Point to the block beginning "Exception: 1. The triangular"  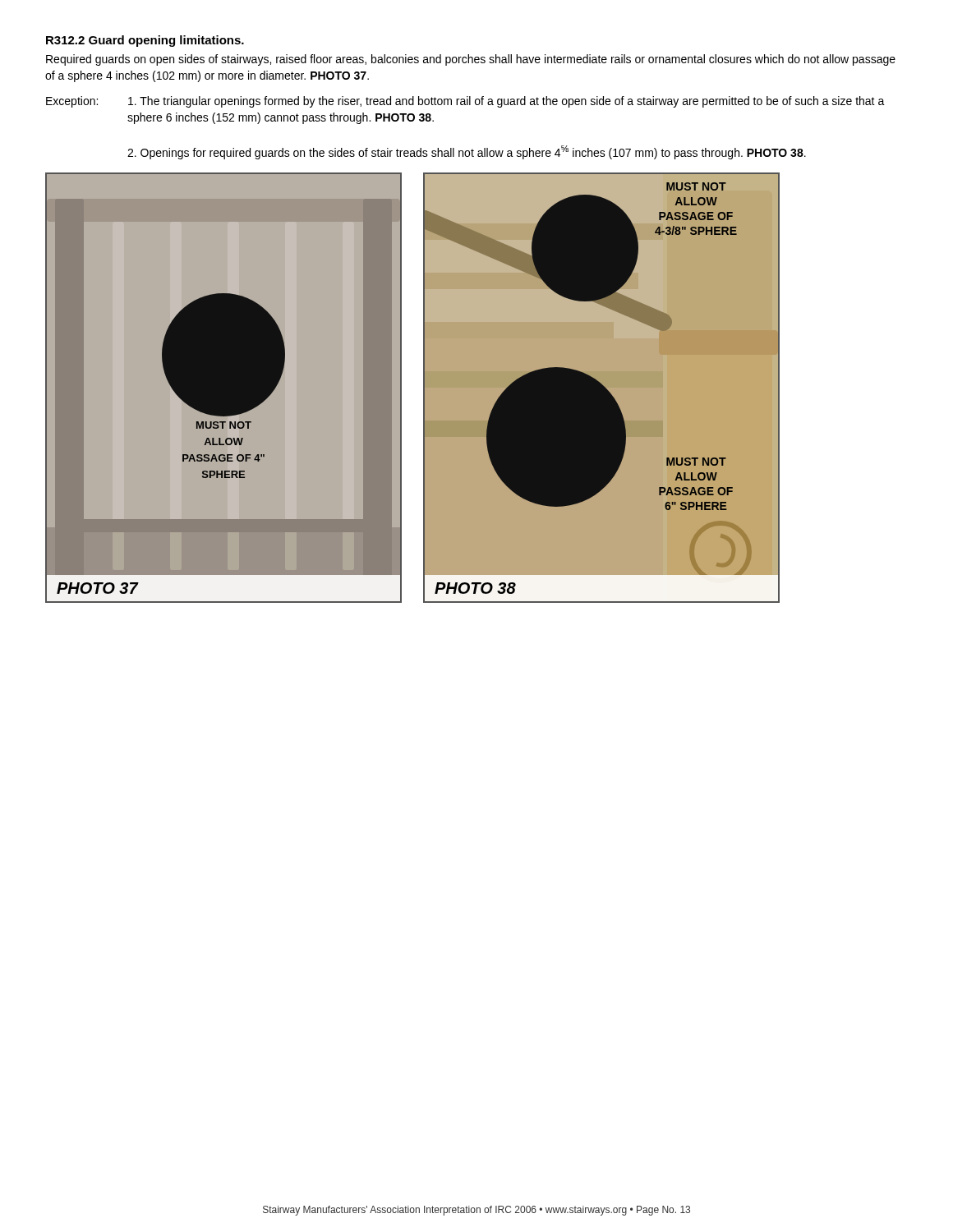tap(465, 102)
